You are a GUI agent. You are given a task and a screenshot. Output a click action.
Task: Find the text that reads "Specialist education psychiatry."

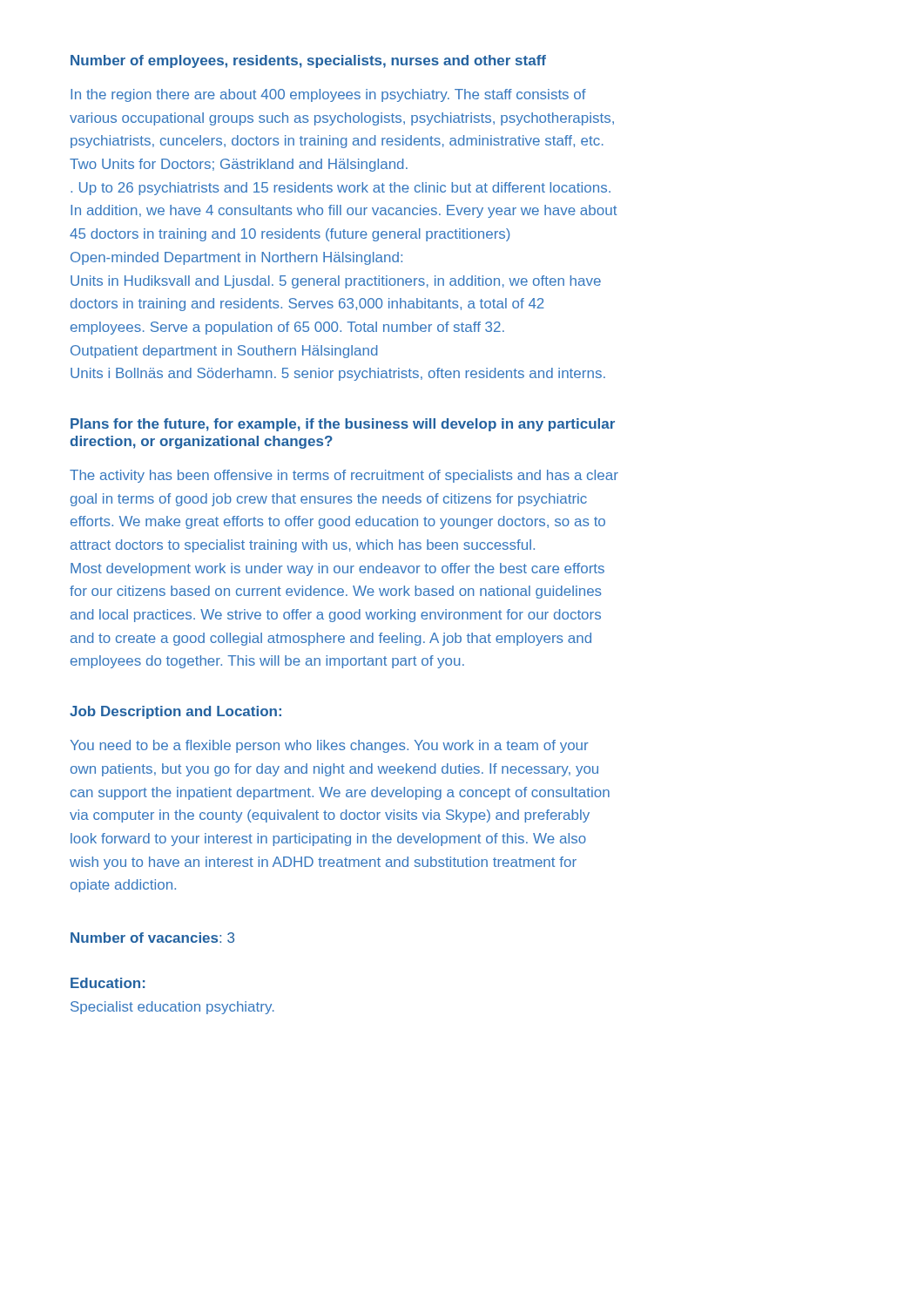click(172, 1007)
